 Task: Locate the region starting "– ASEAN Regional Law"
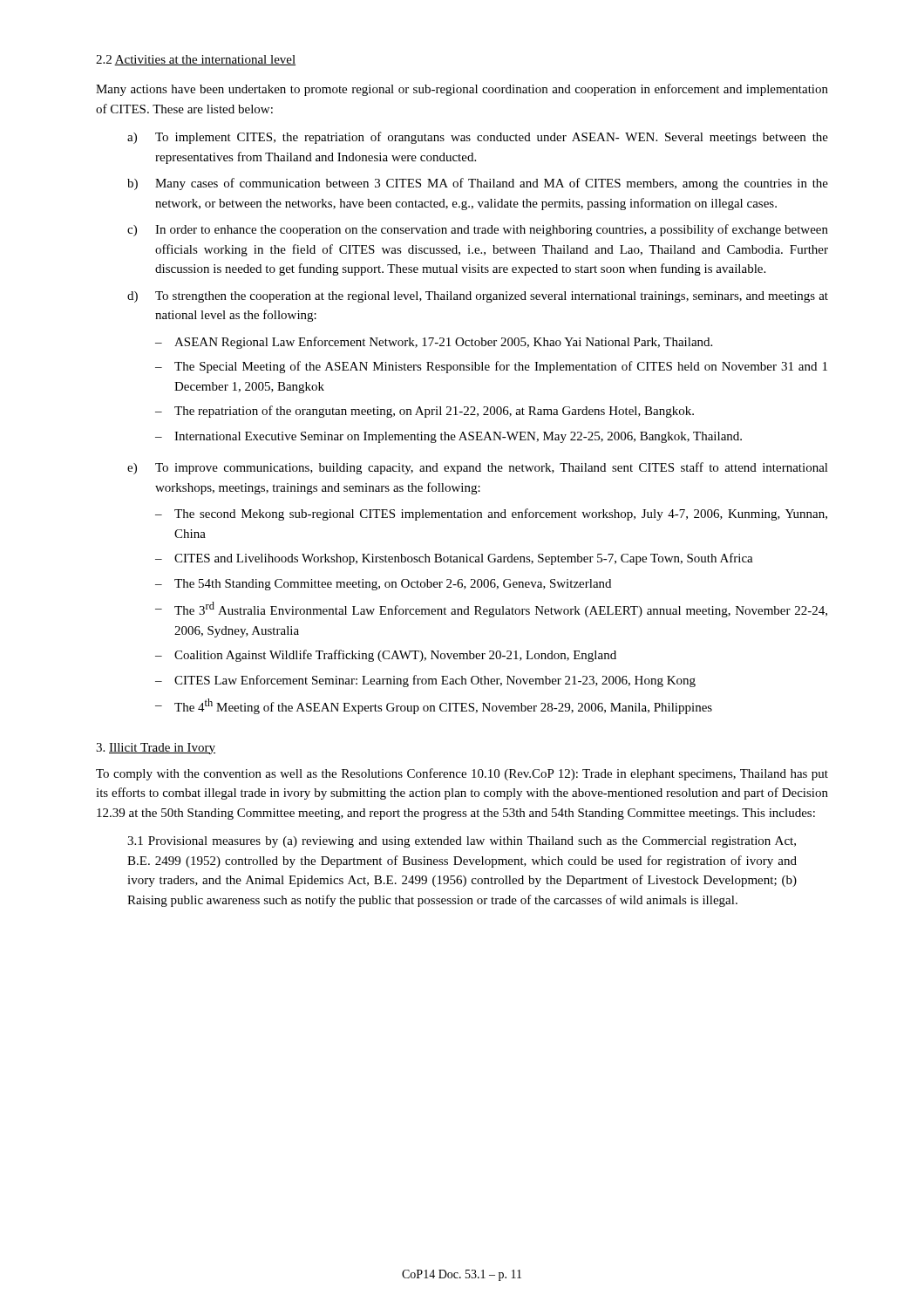point(492,342)
